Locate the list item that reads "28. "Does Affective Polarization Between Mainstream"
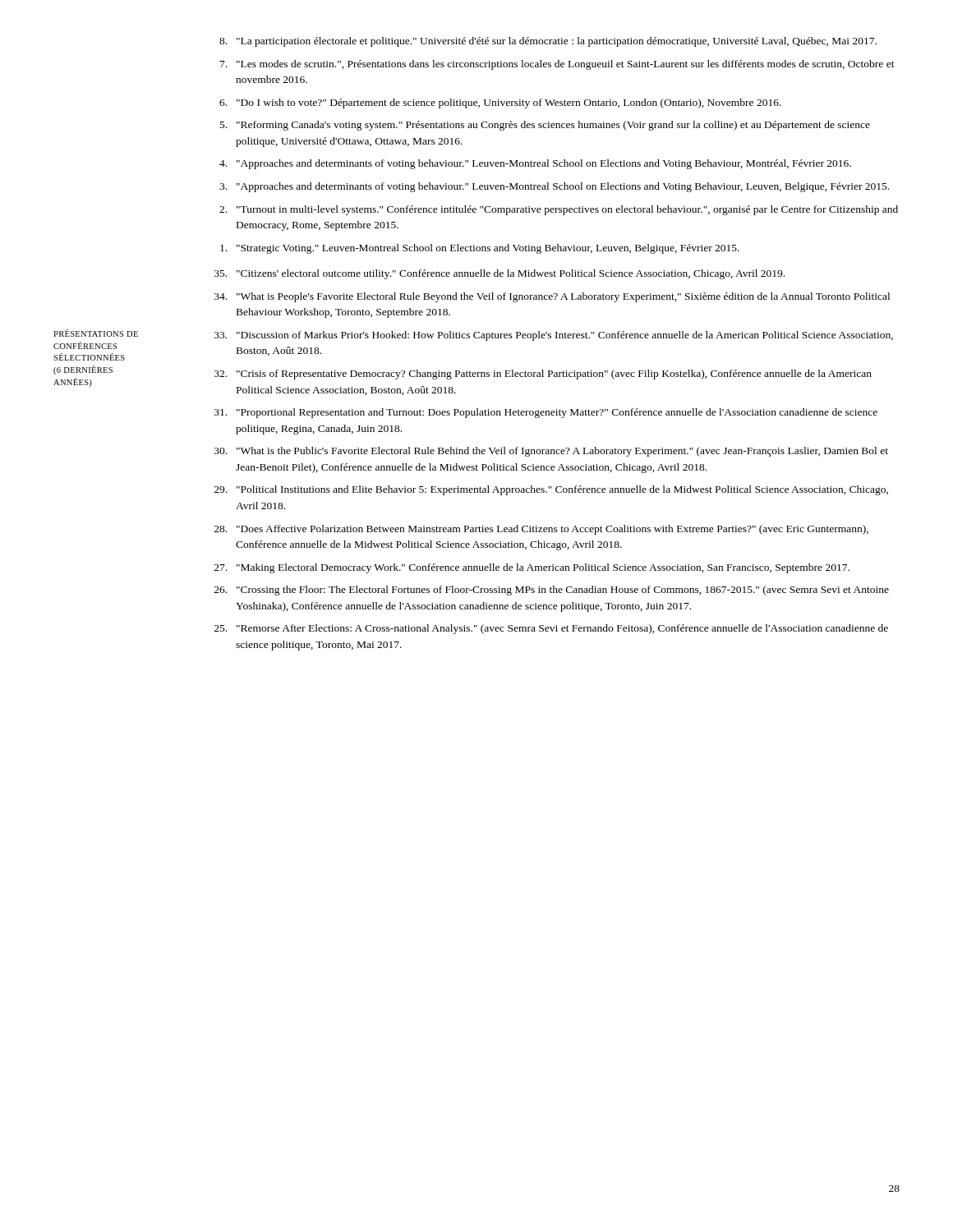953x1232 pixels. tap(550, 536)
